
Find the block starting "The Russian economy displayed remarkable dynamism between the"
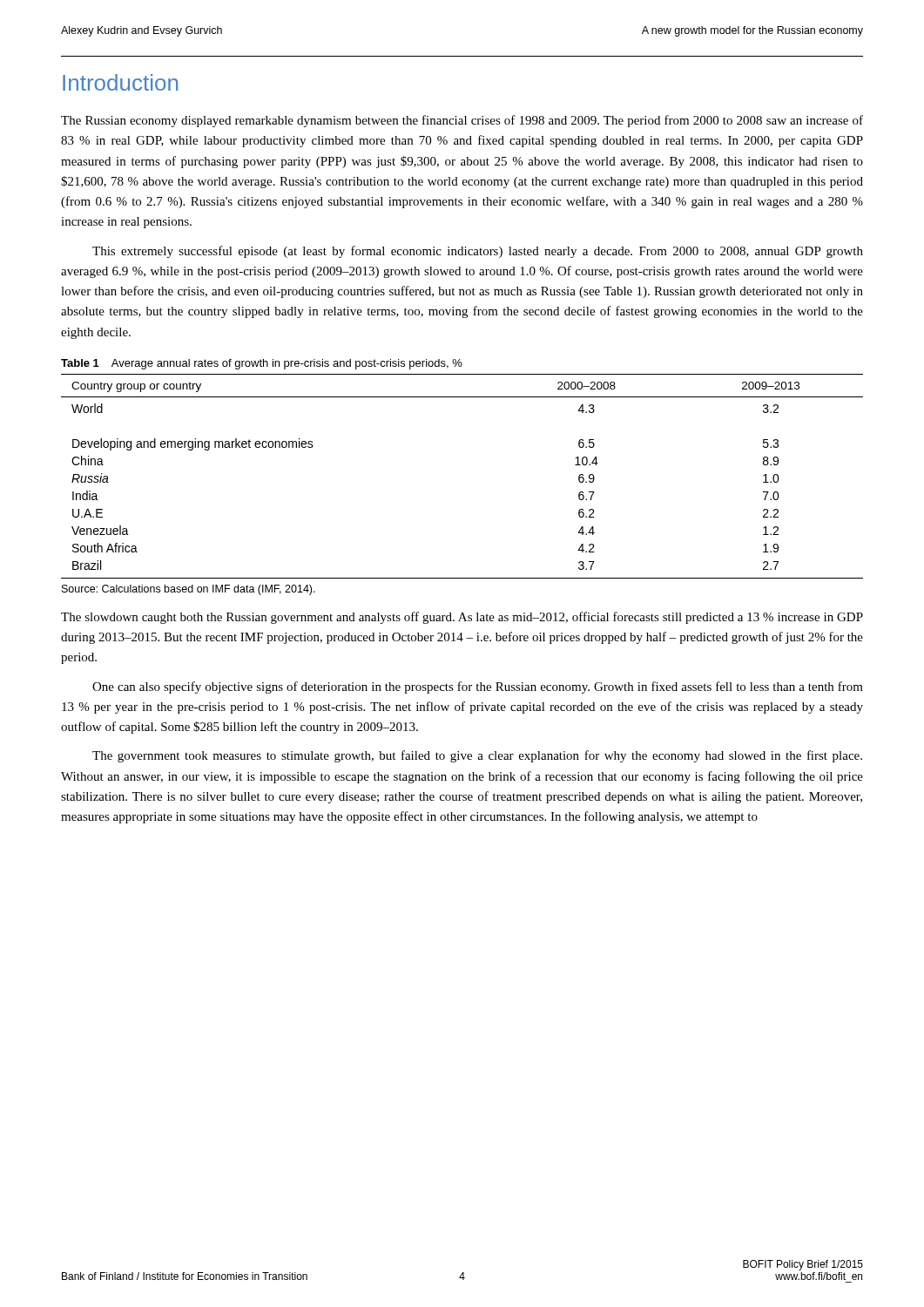click(462, 171)
